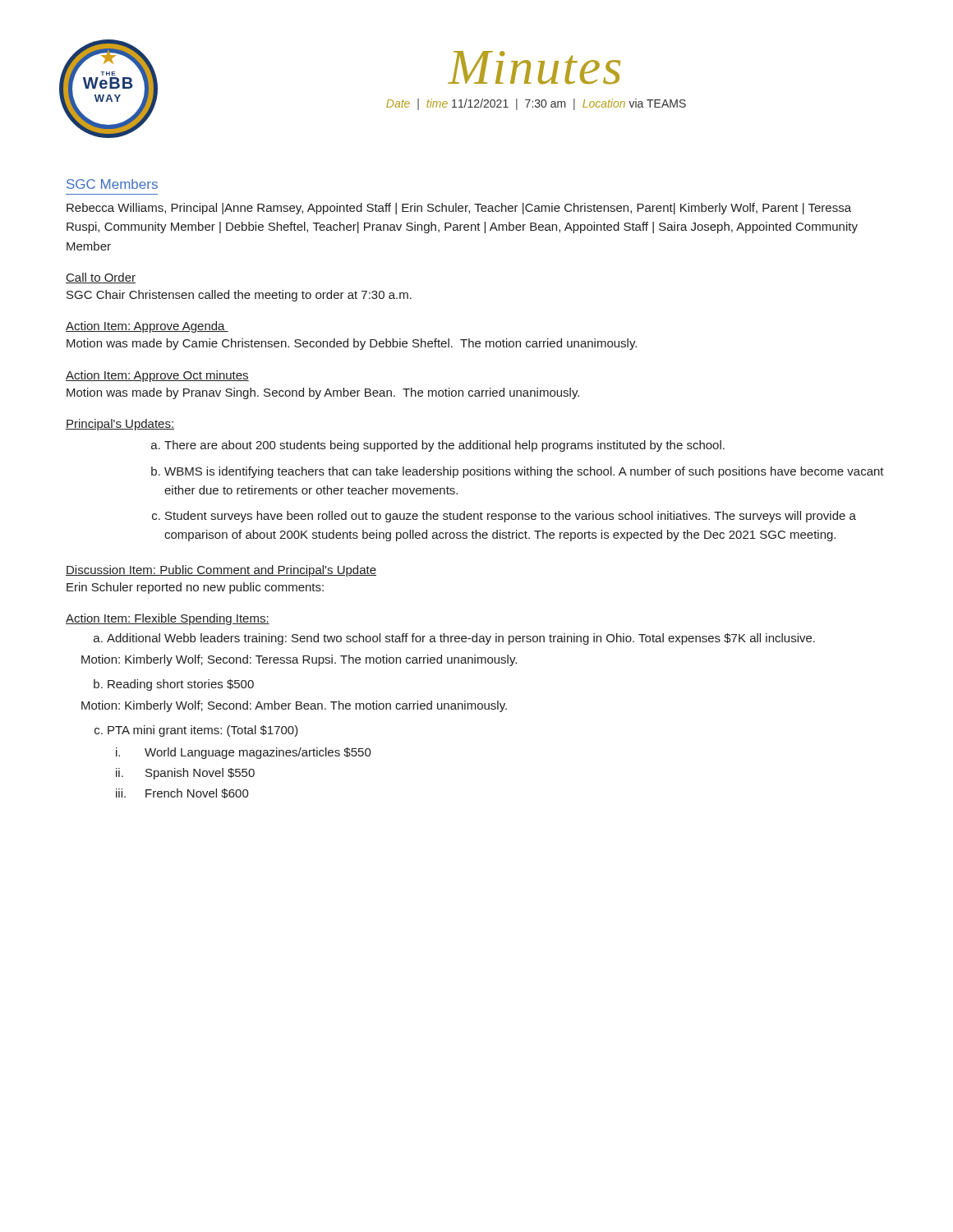Select the region starting "Motion: Kimberly Wolf; Second: Teressa Rupsi."
The width and height of the screenshot is (953, 1232).
[x=299, y=659]
